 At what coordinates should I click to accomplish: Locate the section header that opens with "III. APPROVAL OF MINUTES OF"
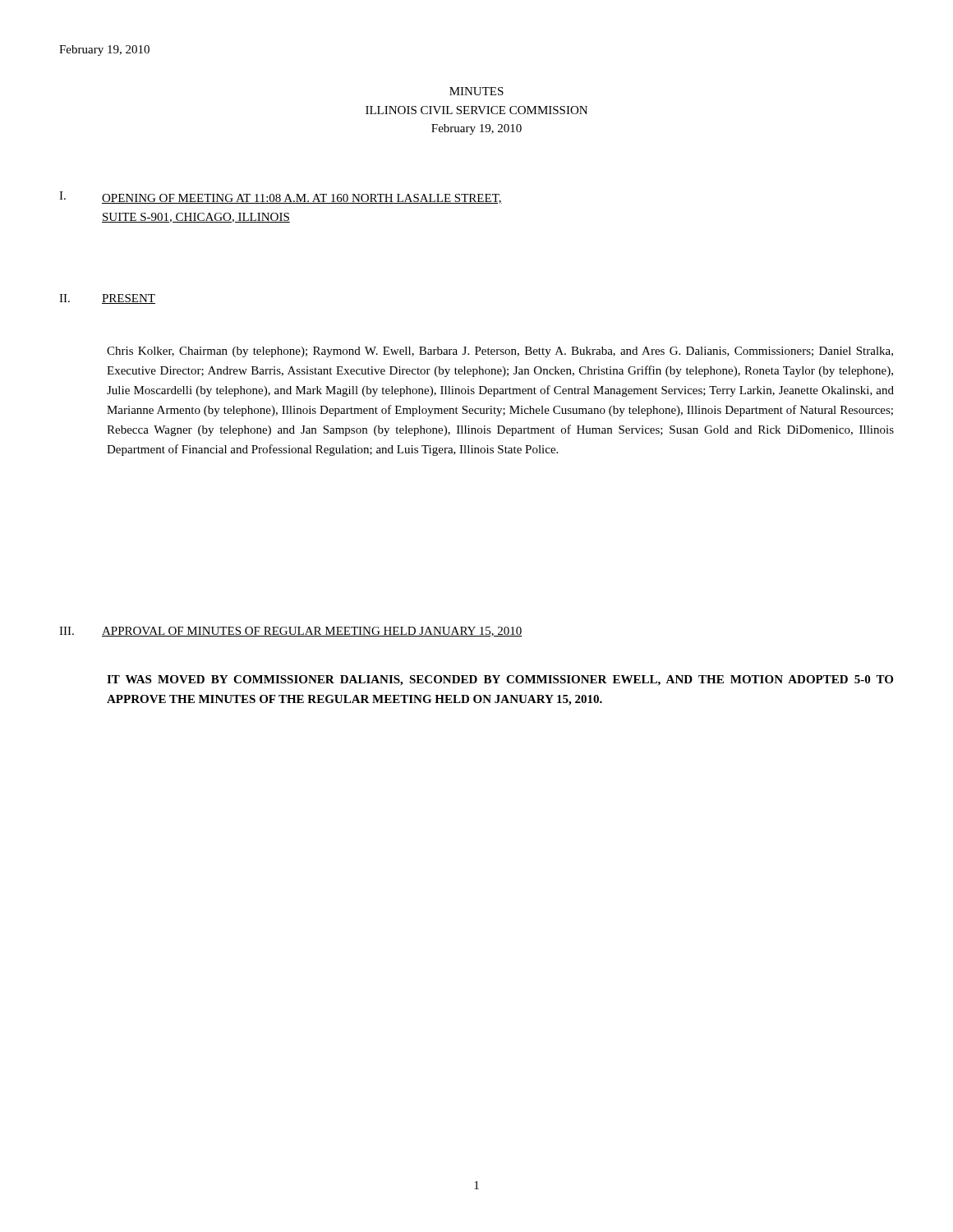[x=476, y=631]
